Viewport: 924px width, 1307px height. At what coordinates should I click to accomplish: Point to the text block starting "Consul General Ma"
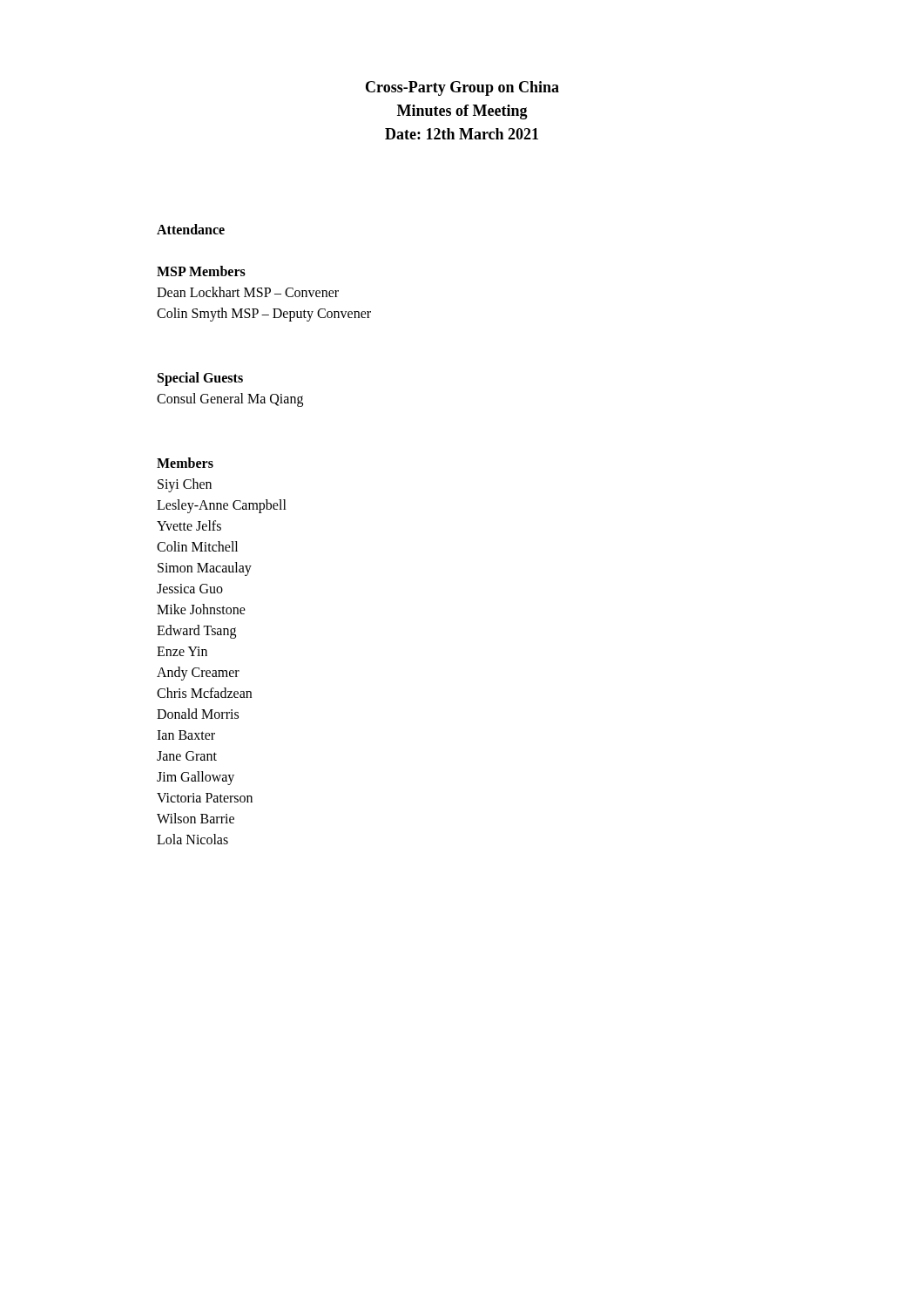(230, 399)
